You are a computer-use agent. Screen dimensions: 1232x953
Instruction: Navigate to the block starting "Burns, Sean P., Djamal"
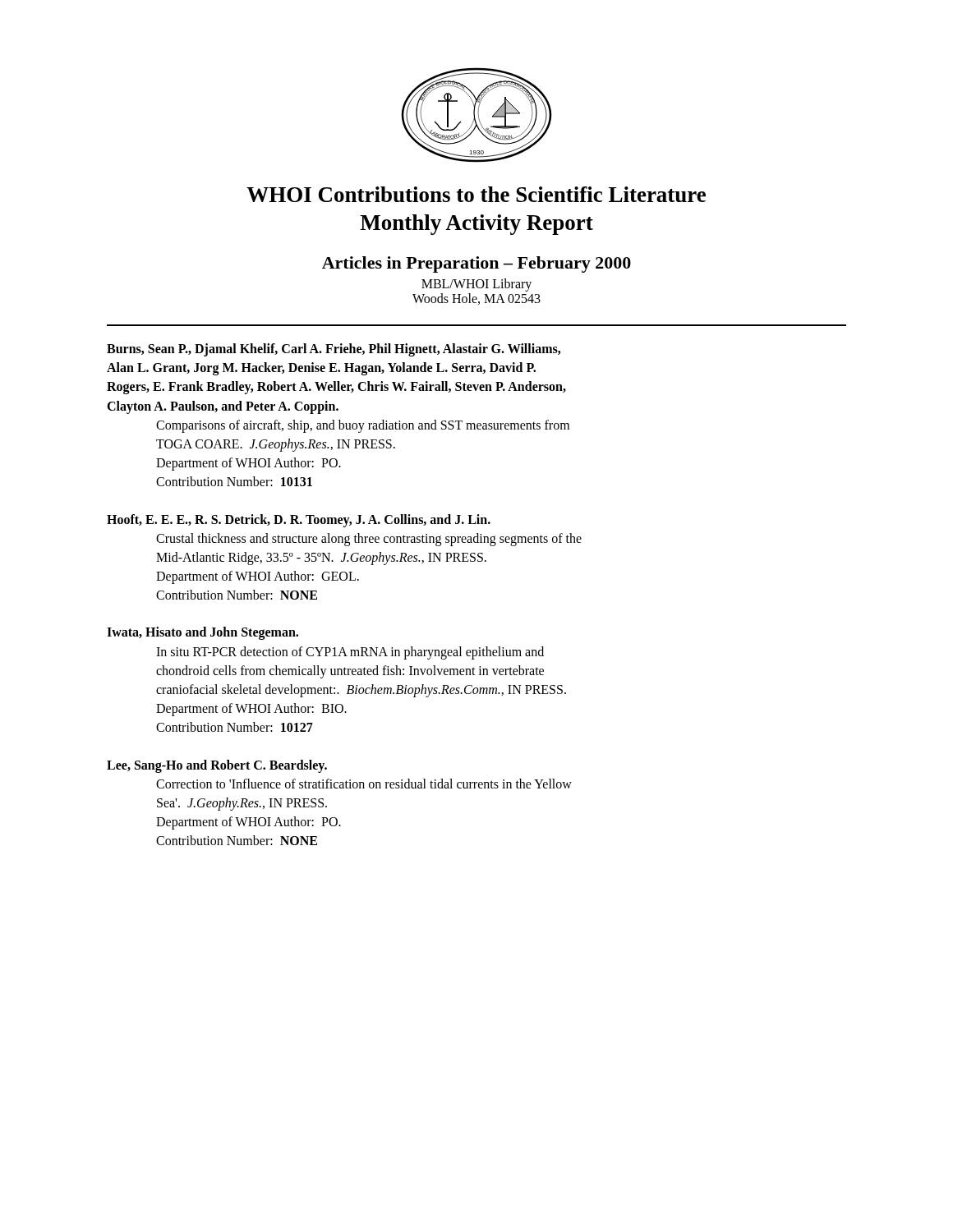tap(476, 415)
